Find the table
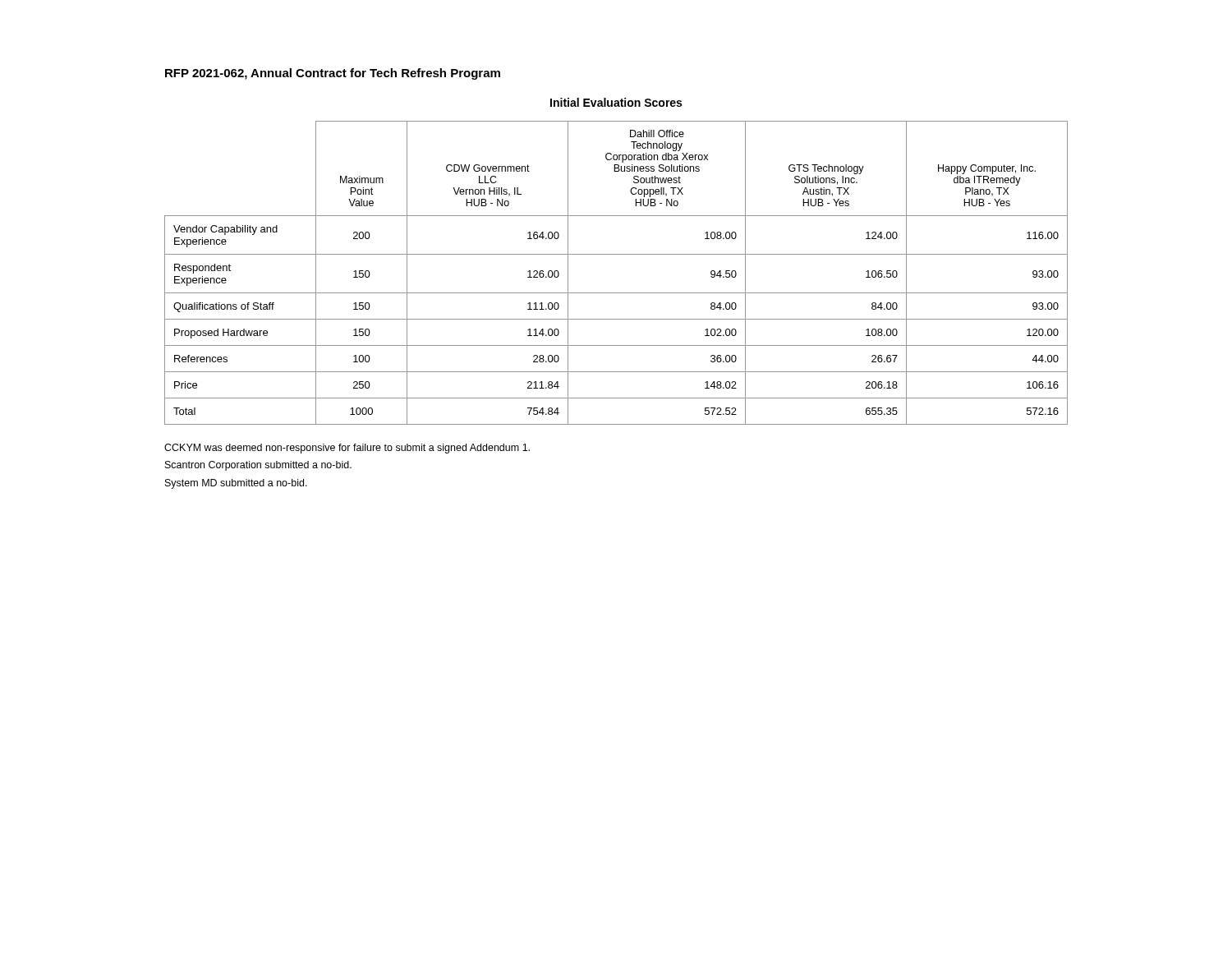This screenshot has height=953, width=1232. tap(616, 273)
